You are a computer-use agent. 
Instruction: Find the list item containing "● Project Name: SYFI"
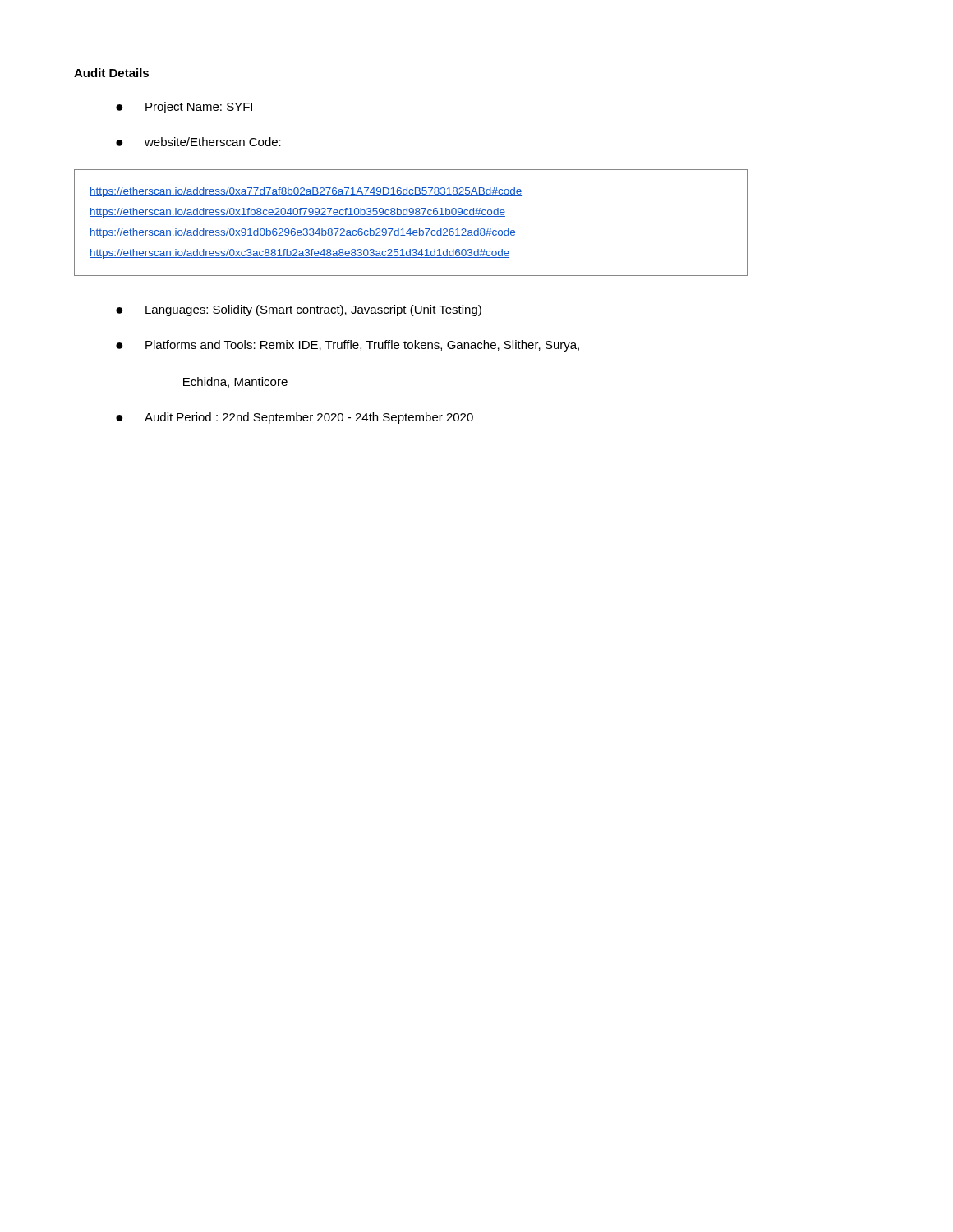[x=184, y=107]
